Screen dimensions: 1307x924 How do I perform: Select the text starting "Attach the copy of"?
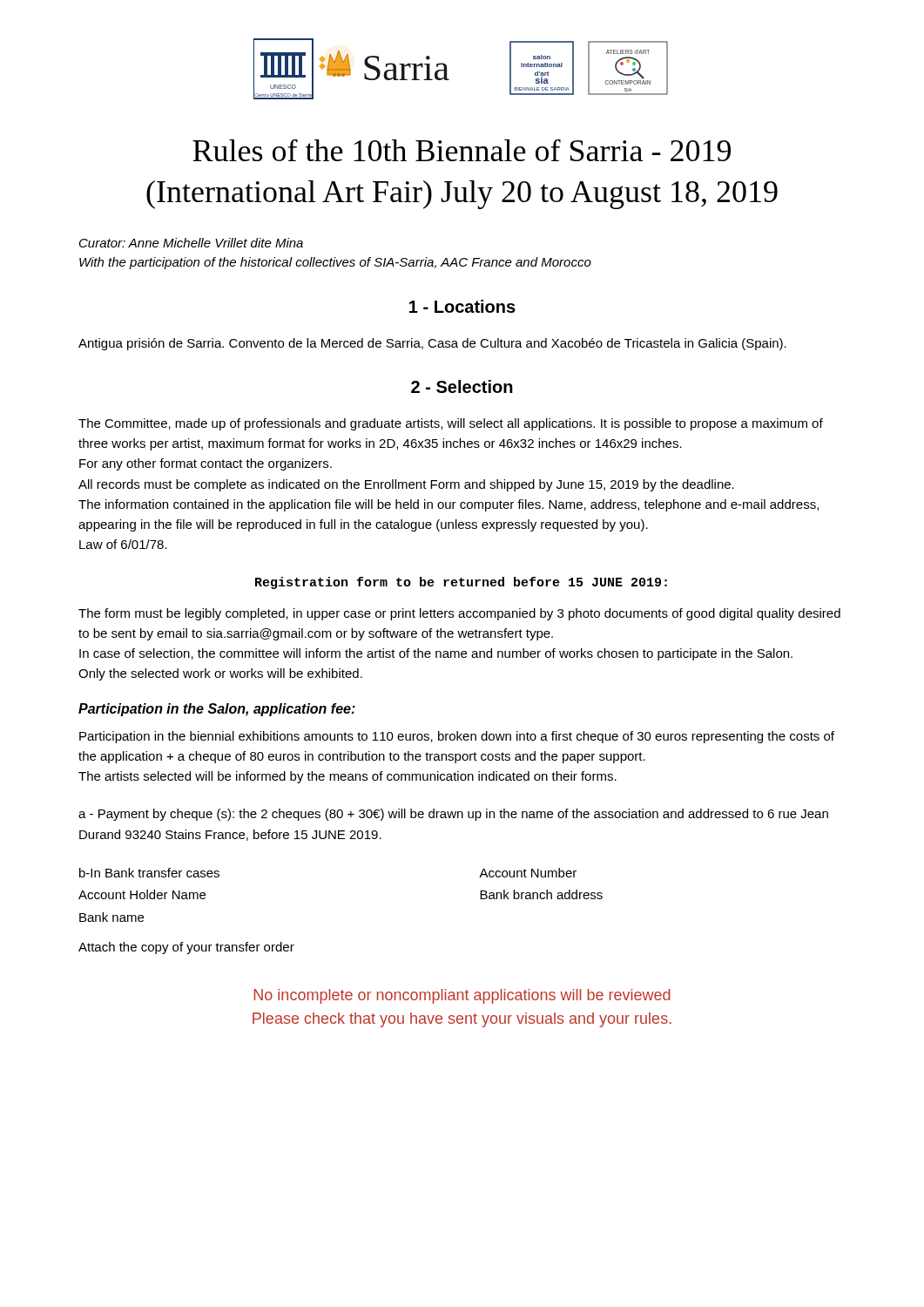[x=186, y=947]
